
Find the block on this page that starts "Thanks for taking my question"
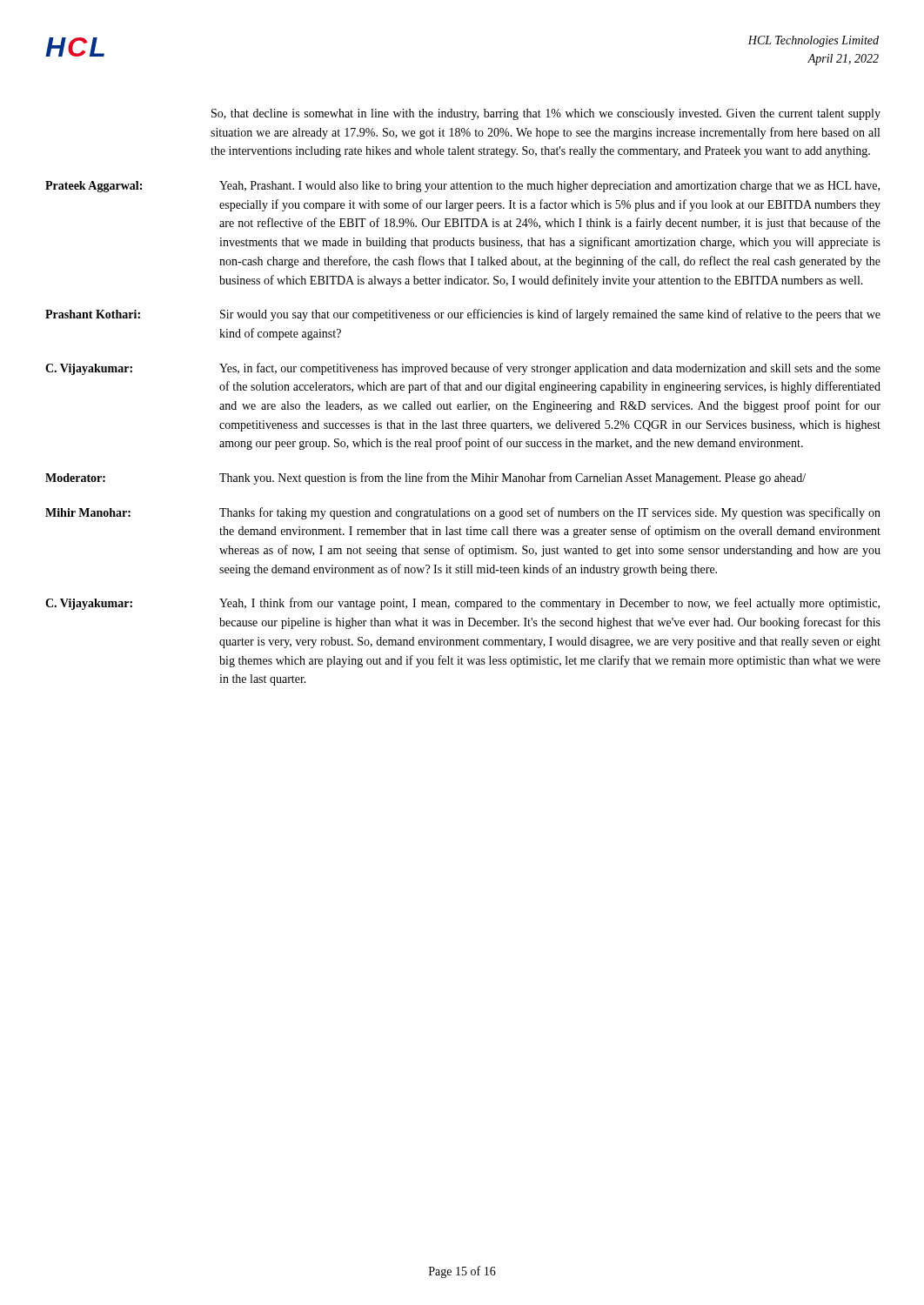click(x=550, y=541)
